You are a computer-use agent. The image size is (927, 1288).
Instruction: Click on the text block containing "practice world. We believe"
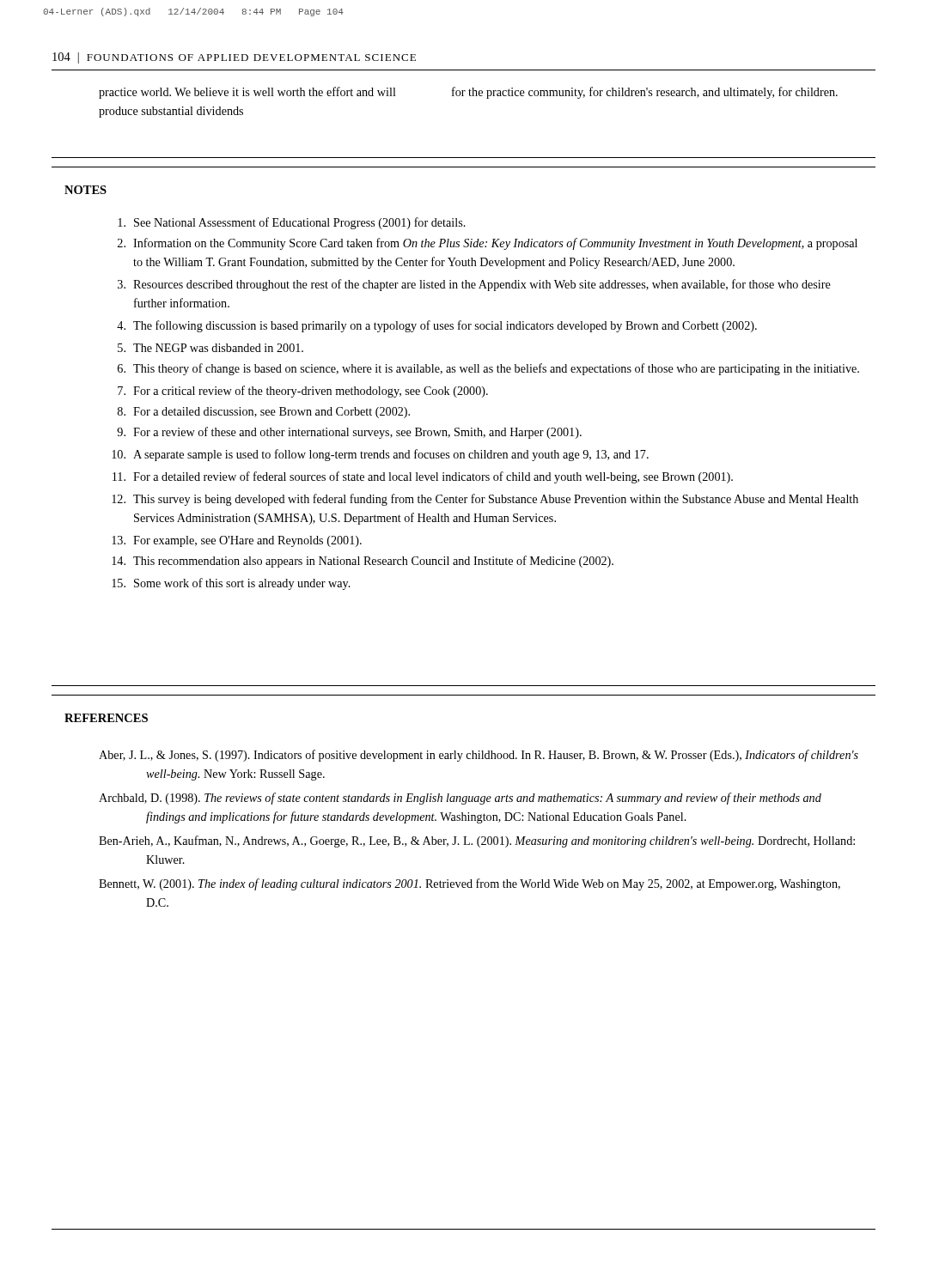247,101
